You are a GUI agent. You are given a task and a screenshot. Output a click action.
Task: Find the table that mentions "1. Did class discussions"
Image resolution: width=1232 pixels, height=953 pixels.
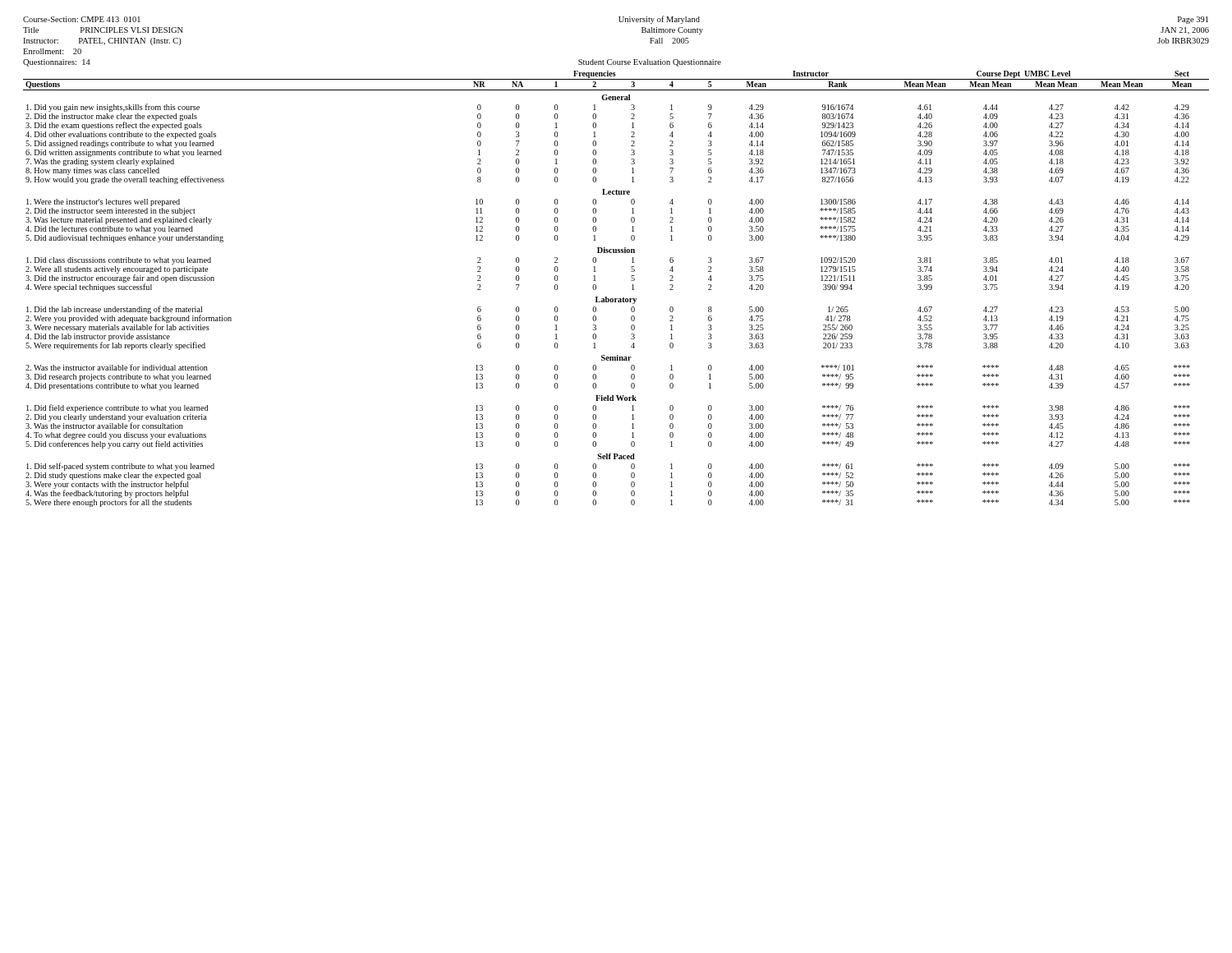click(616, 288)
